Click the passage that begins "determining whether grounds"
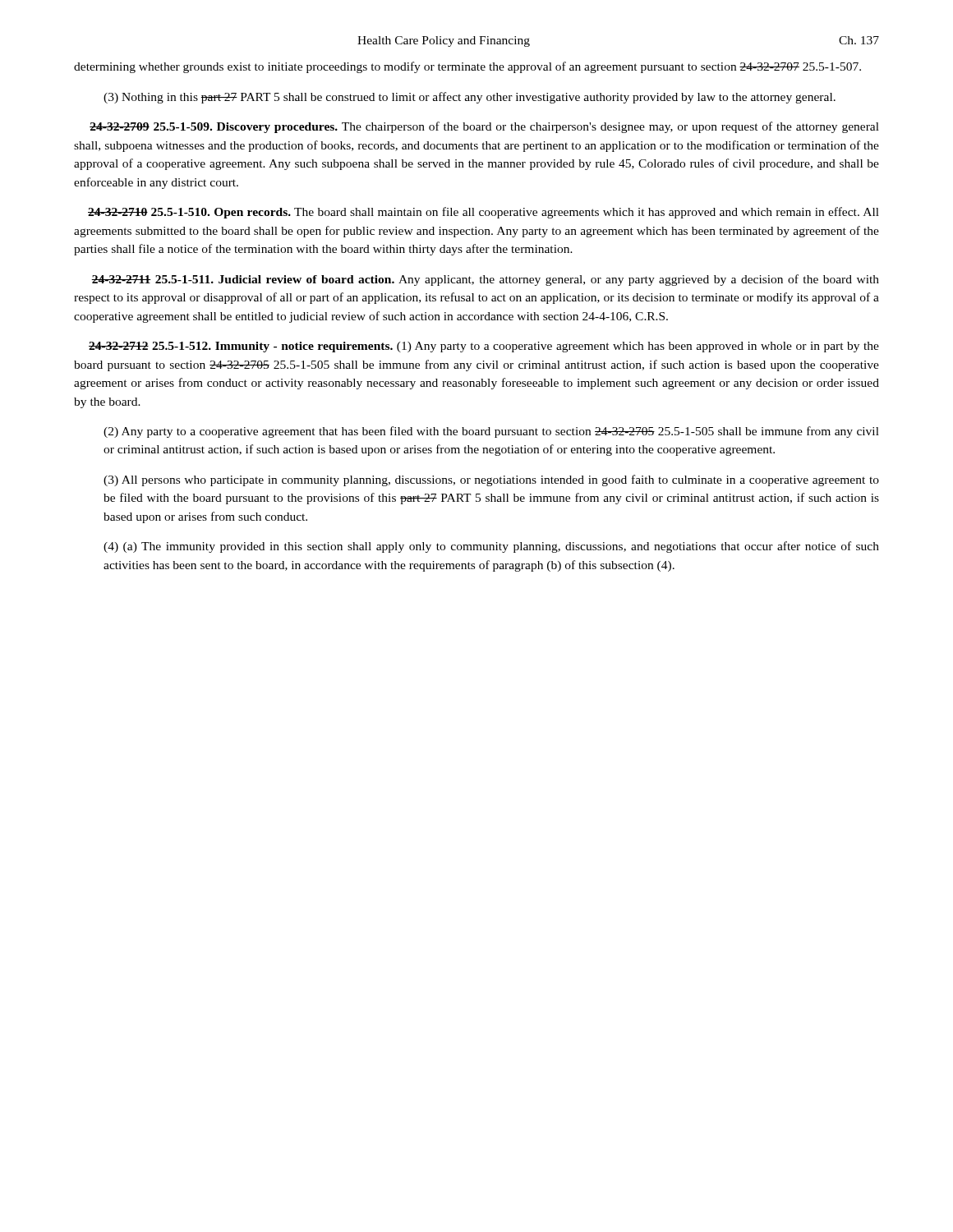 468,66
